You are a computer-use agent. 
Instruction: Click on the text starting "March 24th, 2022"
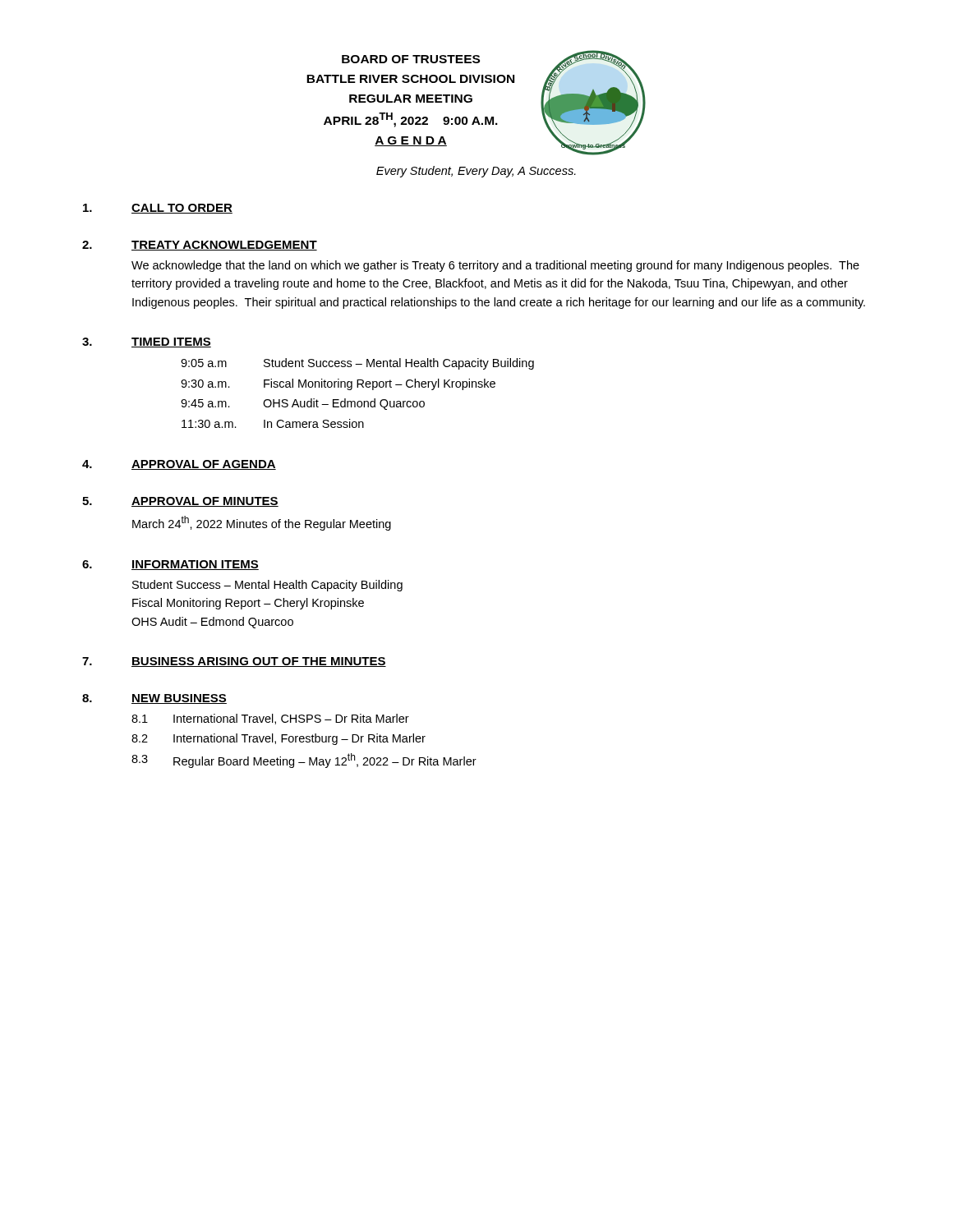261,522
